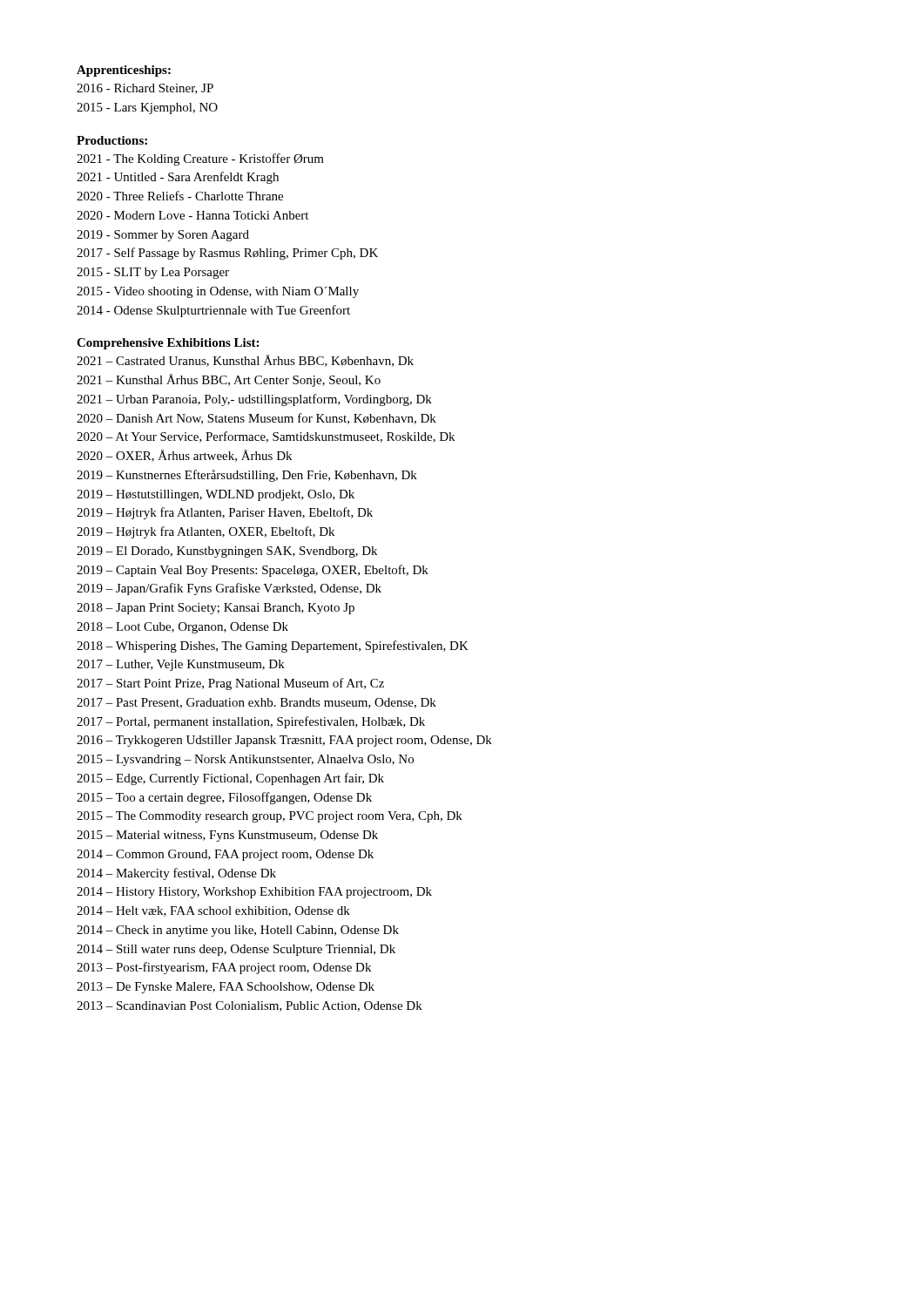The height and width of the screenshot is (1307, 924).
Task: Find the block on this page that starts "2015 – Too a certain degree, Filosoffgangen, Odense"
Action: [224, 797]
